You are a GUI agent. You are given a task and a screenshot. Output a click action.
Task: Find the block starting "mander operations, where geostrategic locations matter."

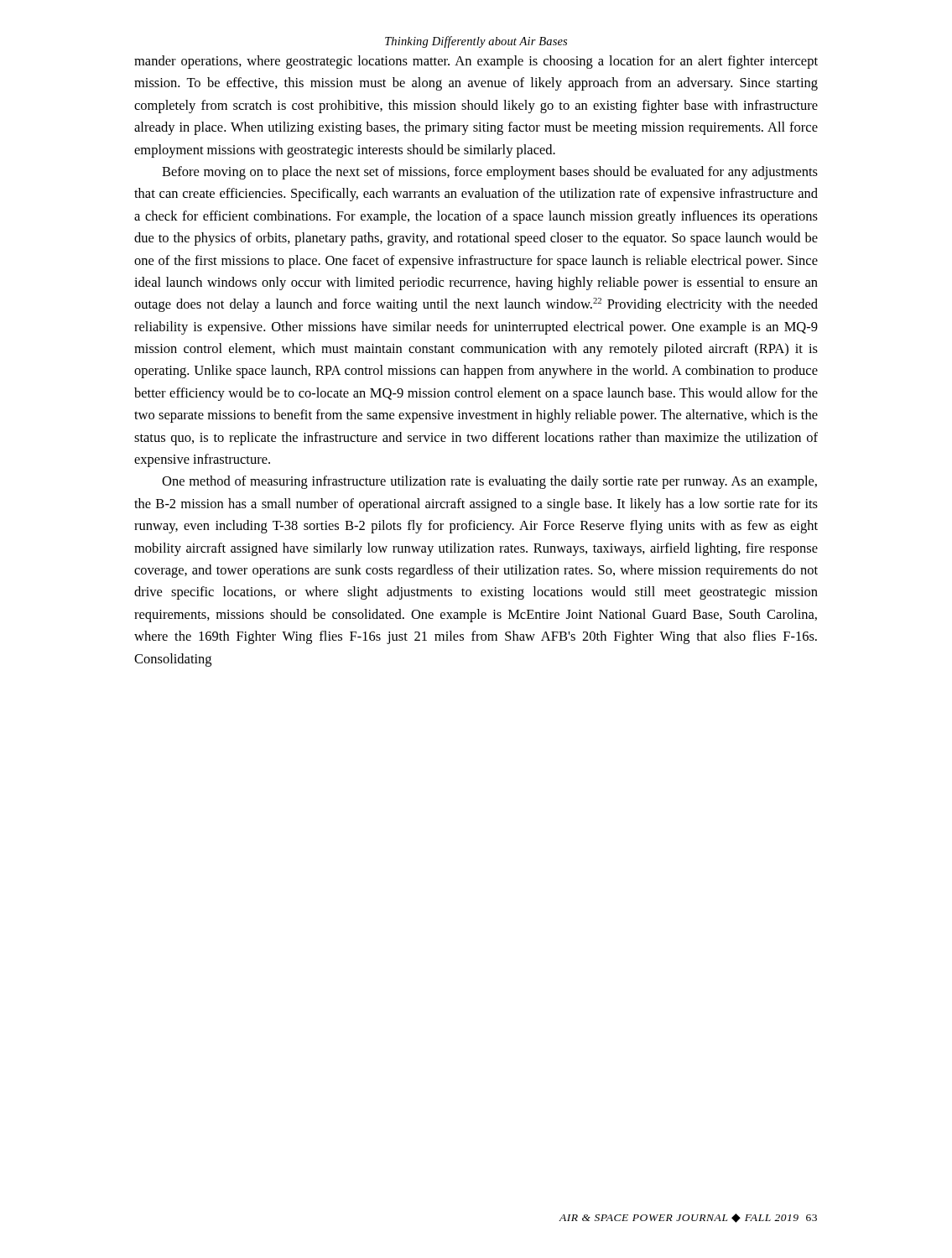[476, 360]
